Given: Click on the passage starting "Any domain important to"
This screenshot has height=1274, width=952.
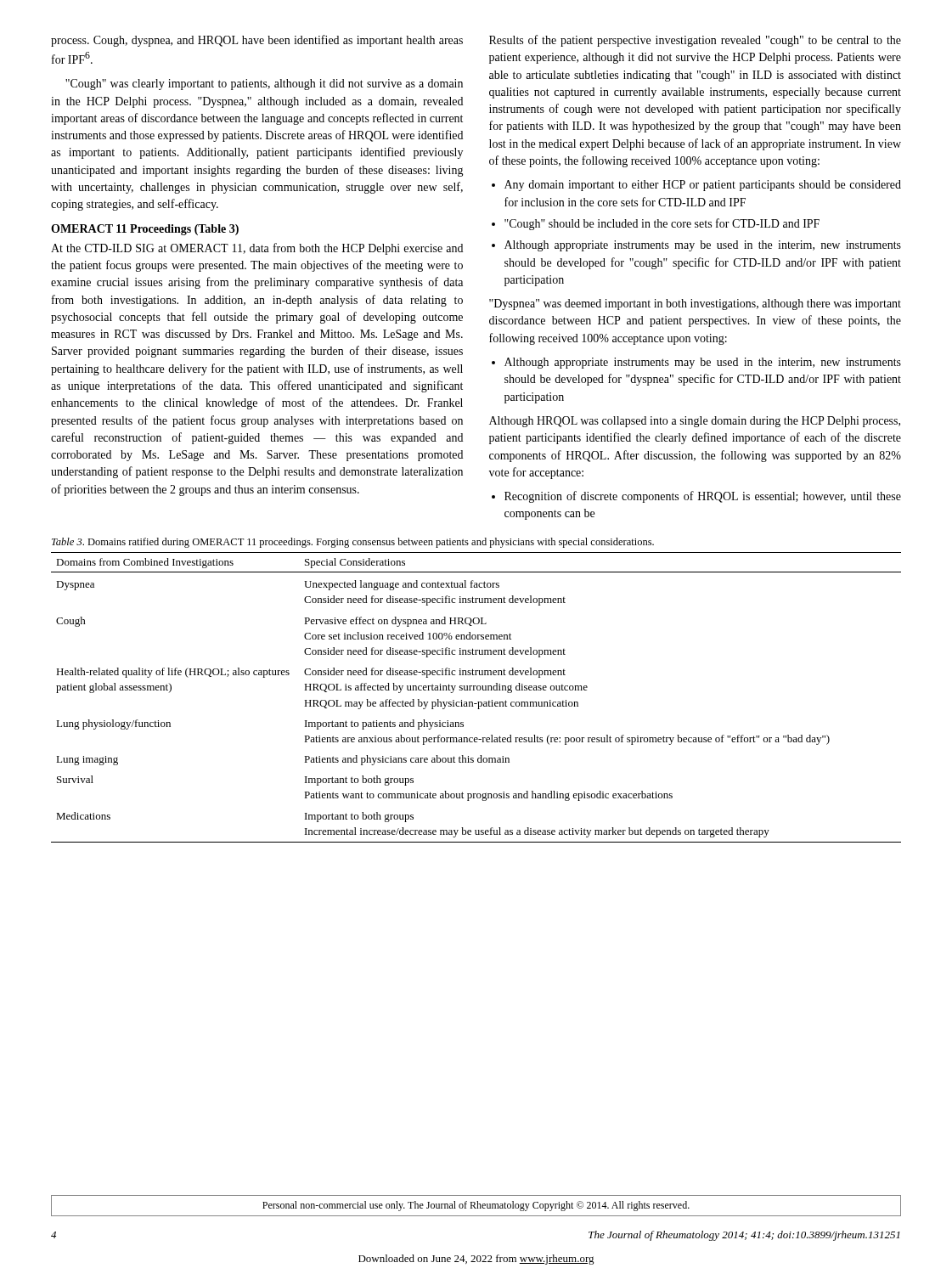Looking at the screenshot, I should coord(703,194).
